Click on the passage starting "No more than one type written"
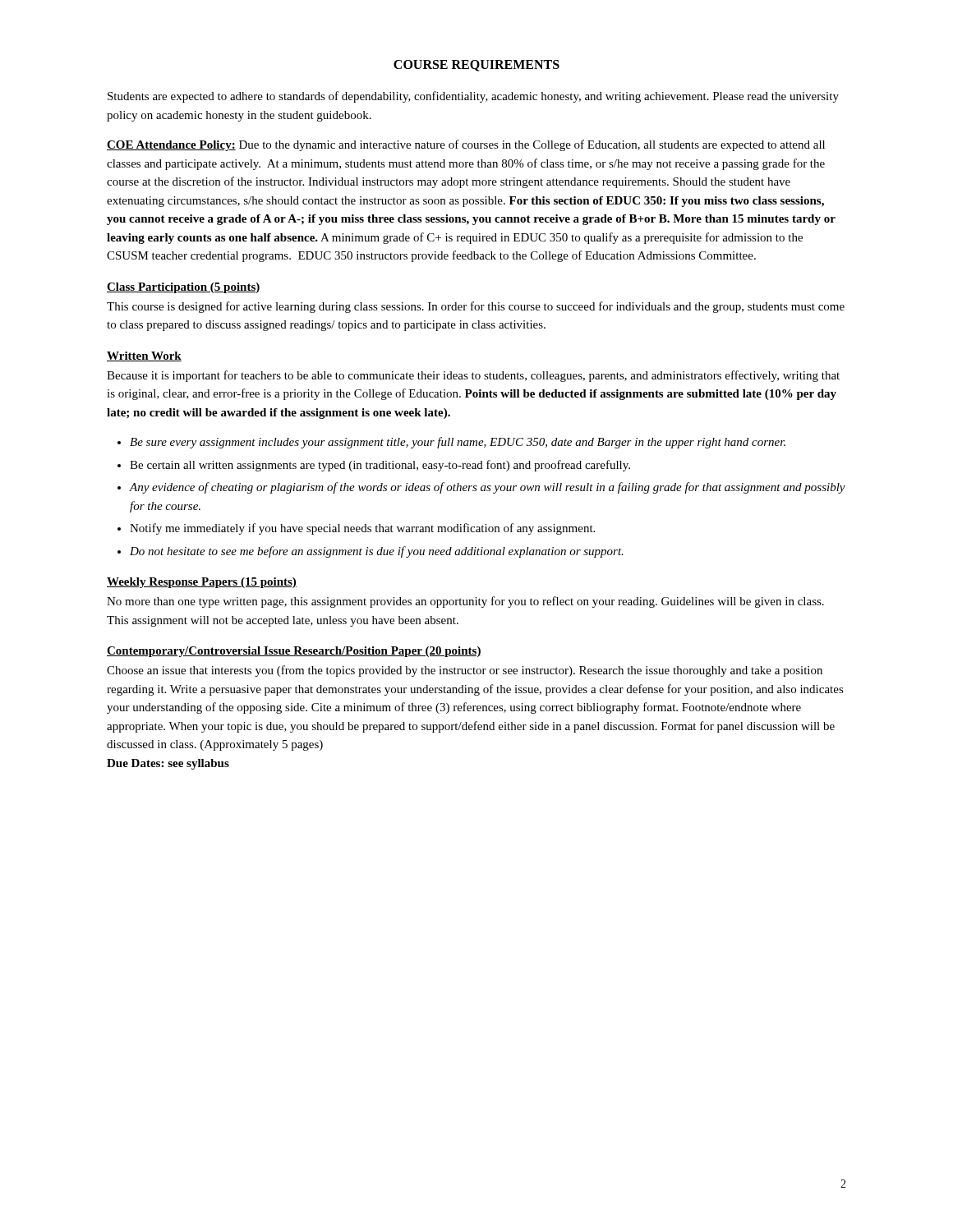This screenshot has height=1232, width=953. pyautogui.click(x=466, y=610)
